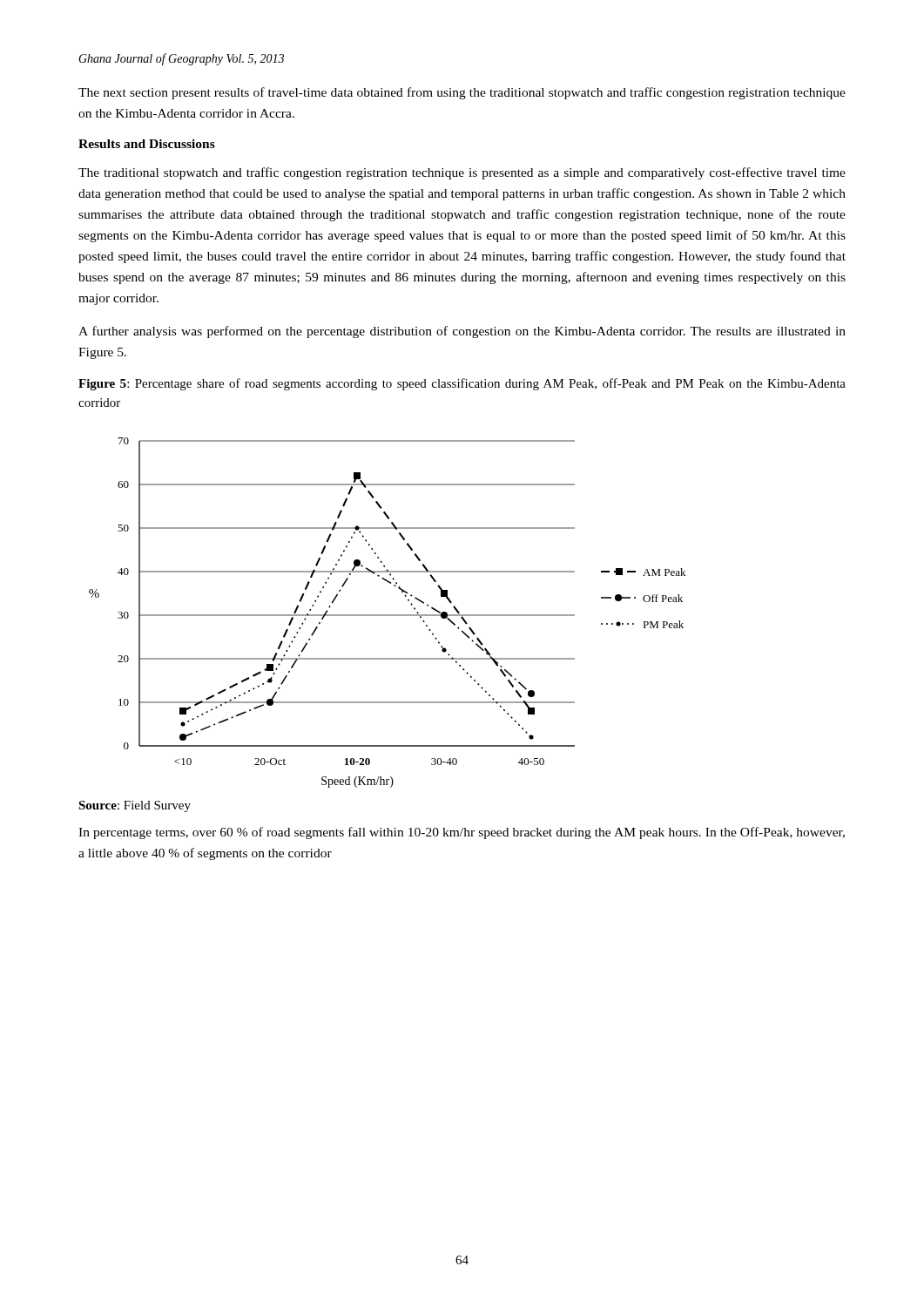Point to the region starting "A further analysis was"
924x1307 pixels.
click(462, 341)
